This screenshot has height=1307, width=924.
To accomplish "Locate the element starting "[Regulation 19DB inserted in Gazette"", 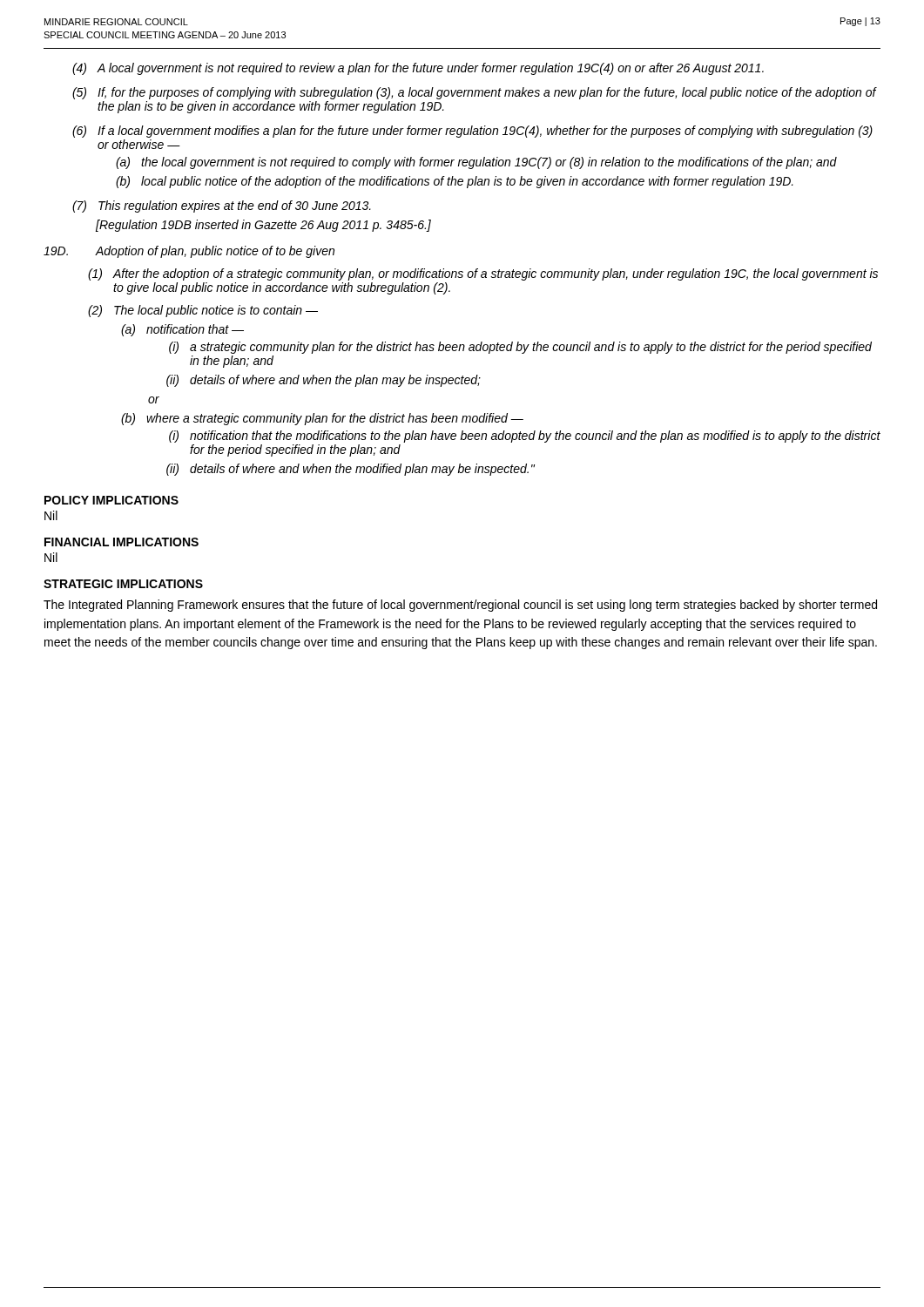I will coord(263,225).
